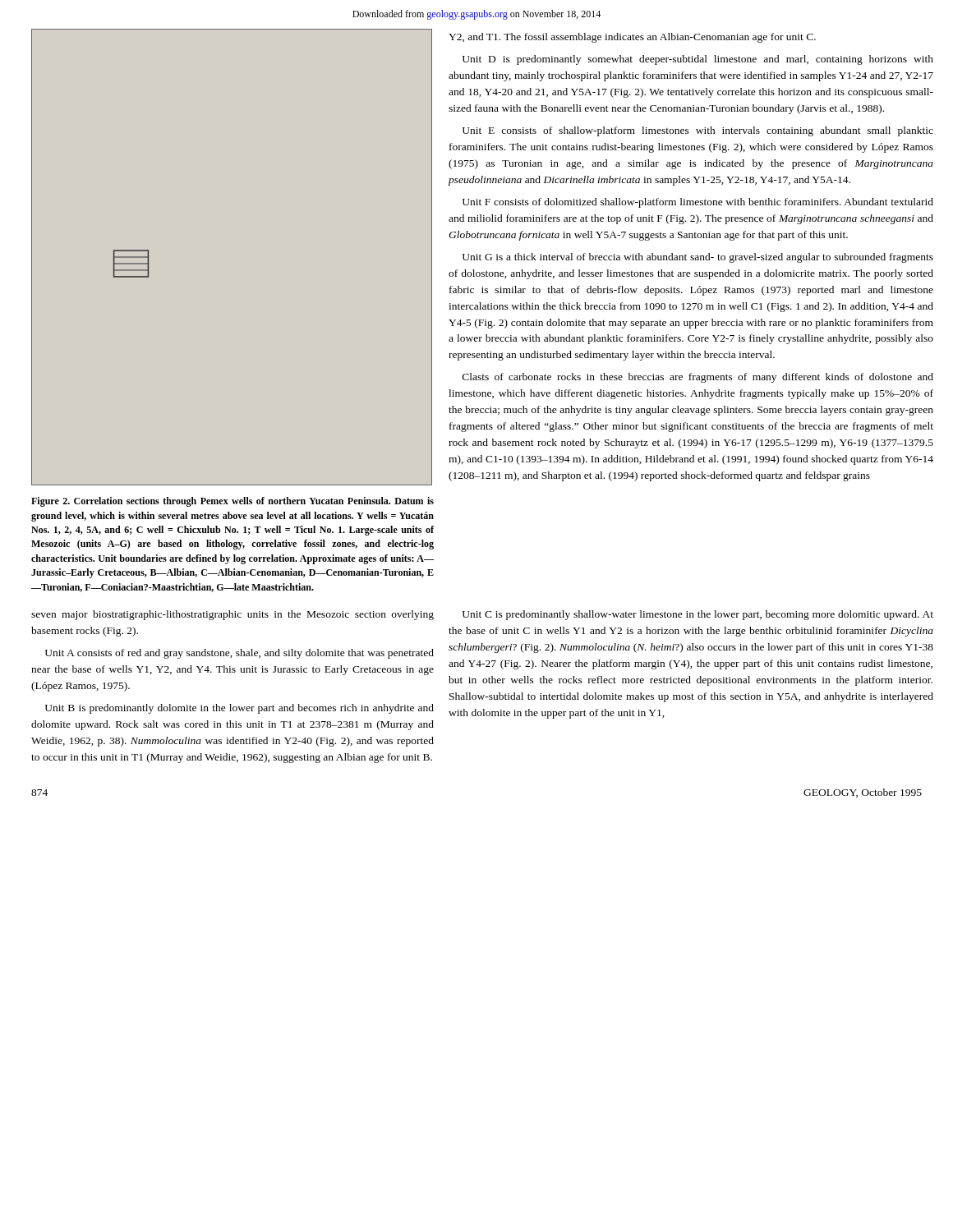Screen dimensions: 1232x953
Task: Find the text starting "Unit E consists"
Action: (691, 155)
